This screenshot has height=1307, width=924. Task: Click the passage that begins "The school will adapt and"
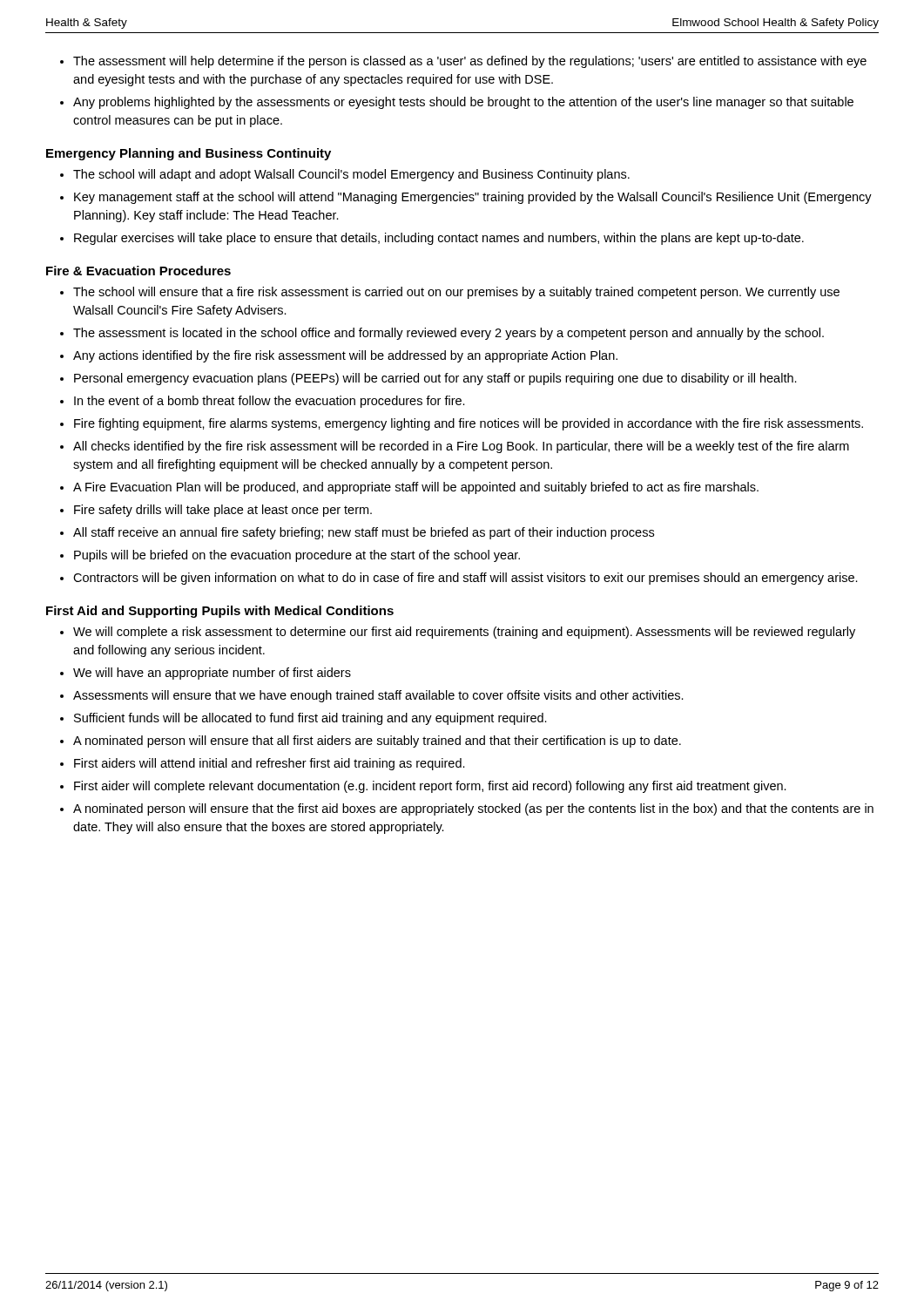(x=352, y=174)
